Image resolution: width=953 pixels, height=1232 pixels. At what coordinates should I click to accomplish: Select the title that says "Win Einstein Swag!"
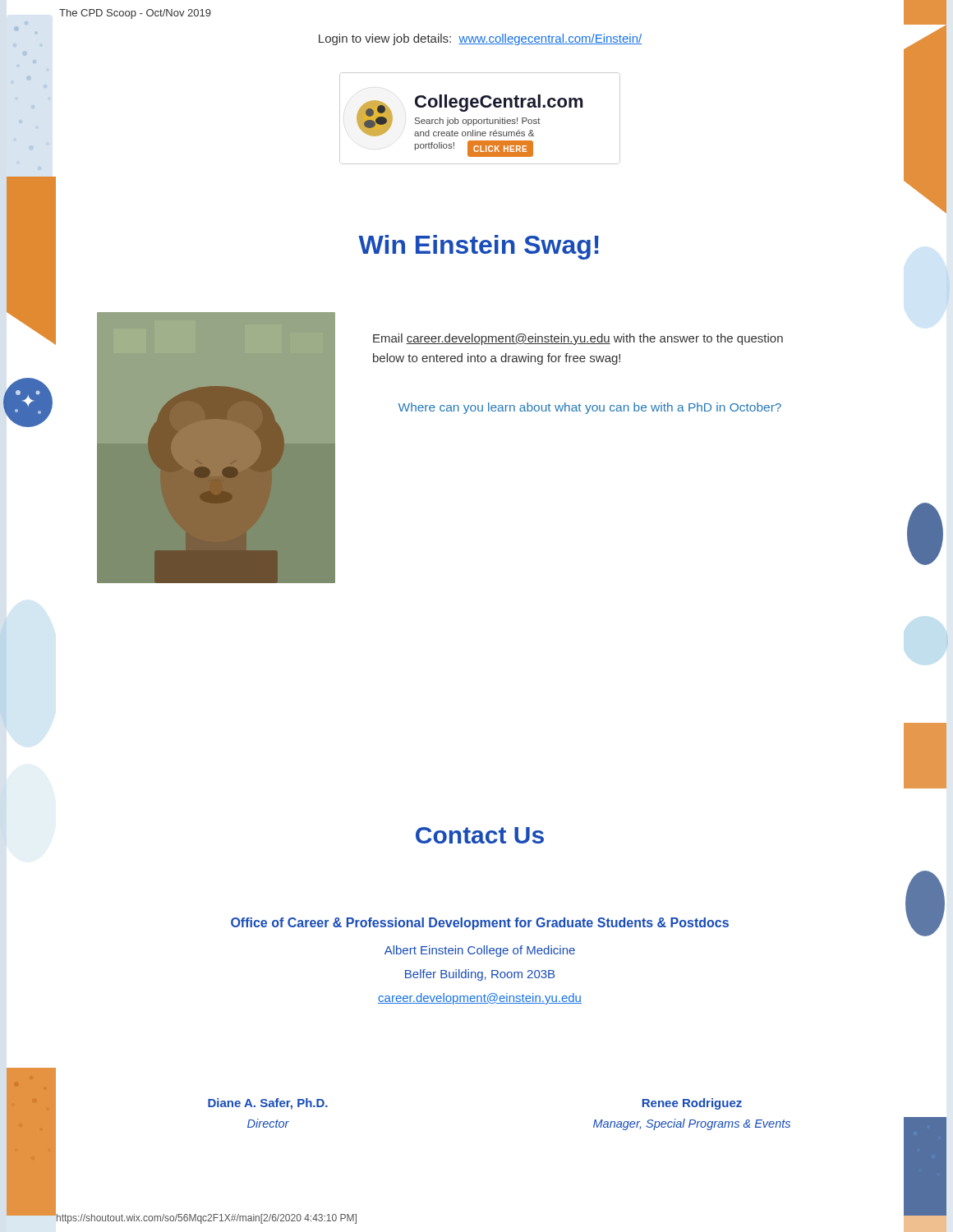pyautogui.click(x=480, y=245)
